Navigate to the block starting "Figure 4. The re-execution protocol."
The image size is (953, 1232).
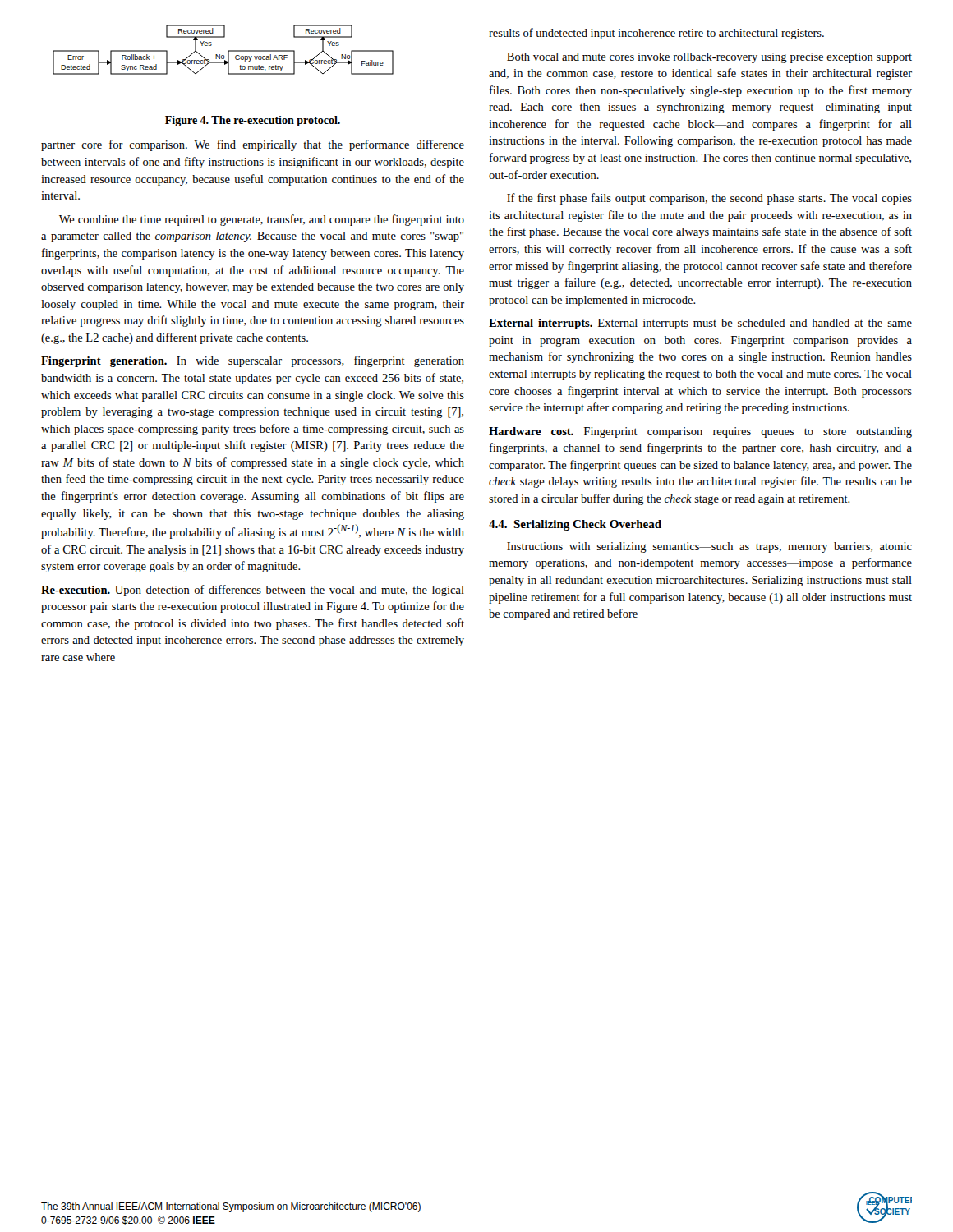point(253,120)
